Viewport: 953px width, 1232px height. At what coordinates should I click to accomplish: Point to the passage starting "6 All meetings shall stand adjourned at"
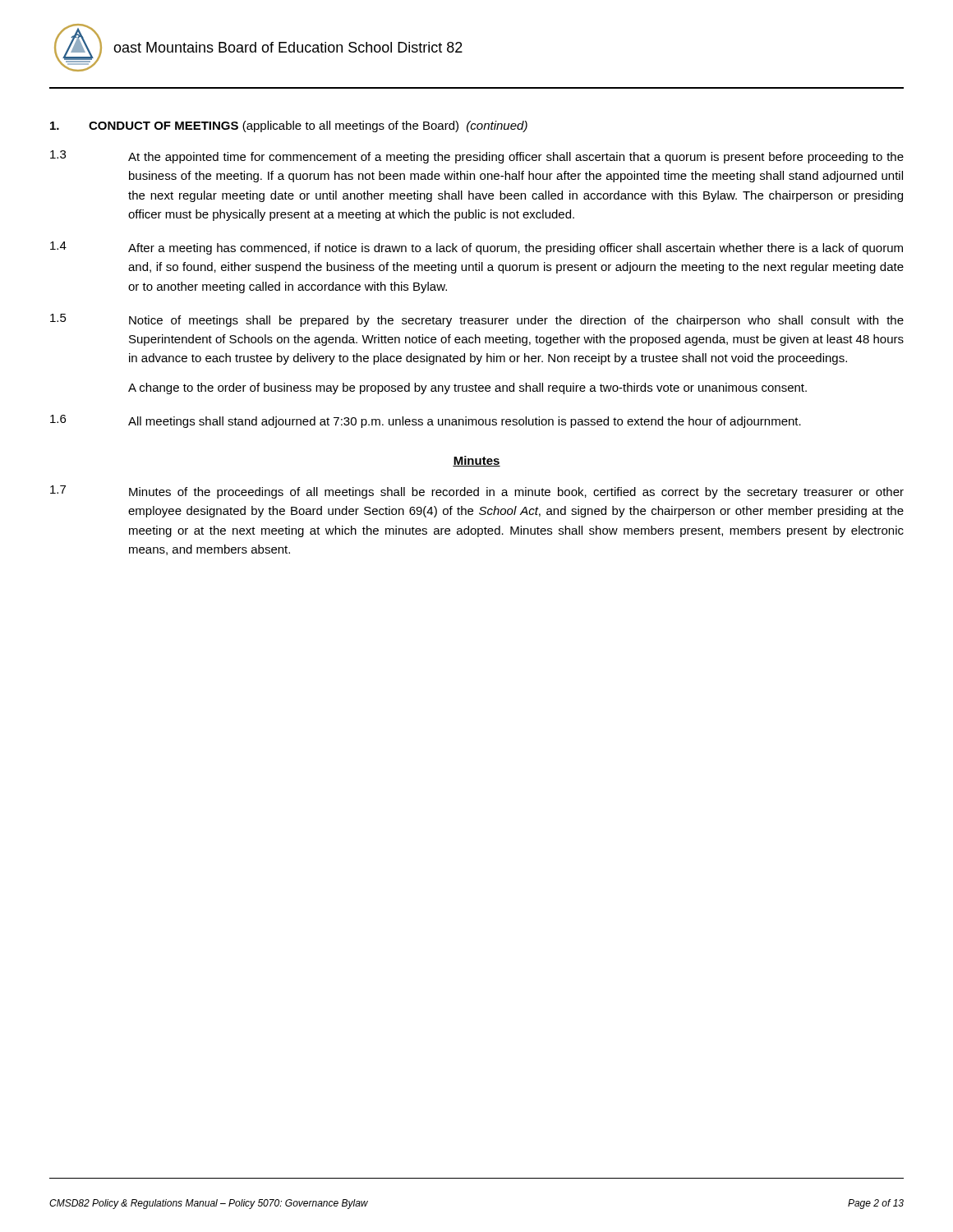coord(476,421)
